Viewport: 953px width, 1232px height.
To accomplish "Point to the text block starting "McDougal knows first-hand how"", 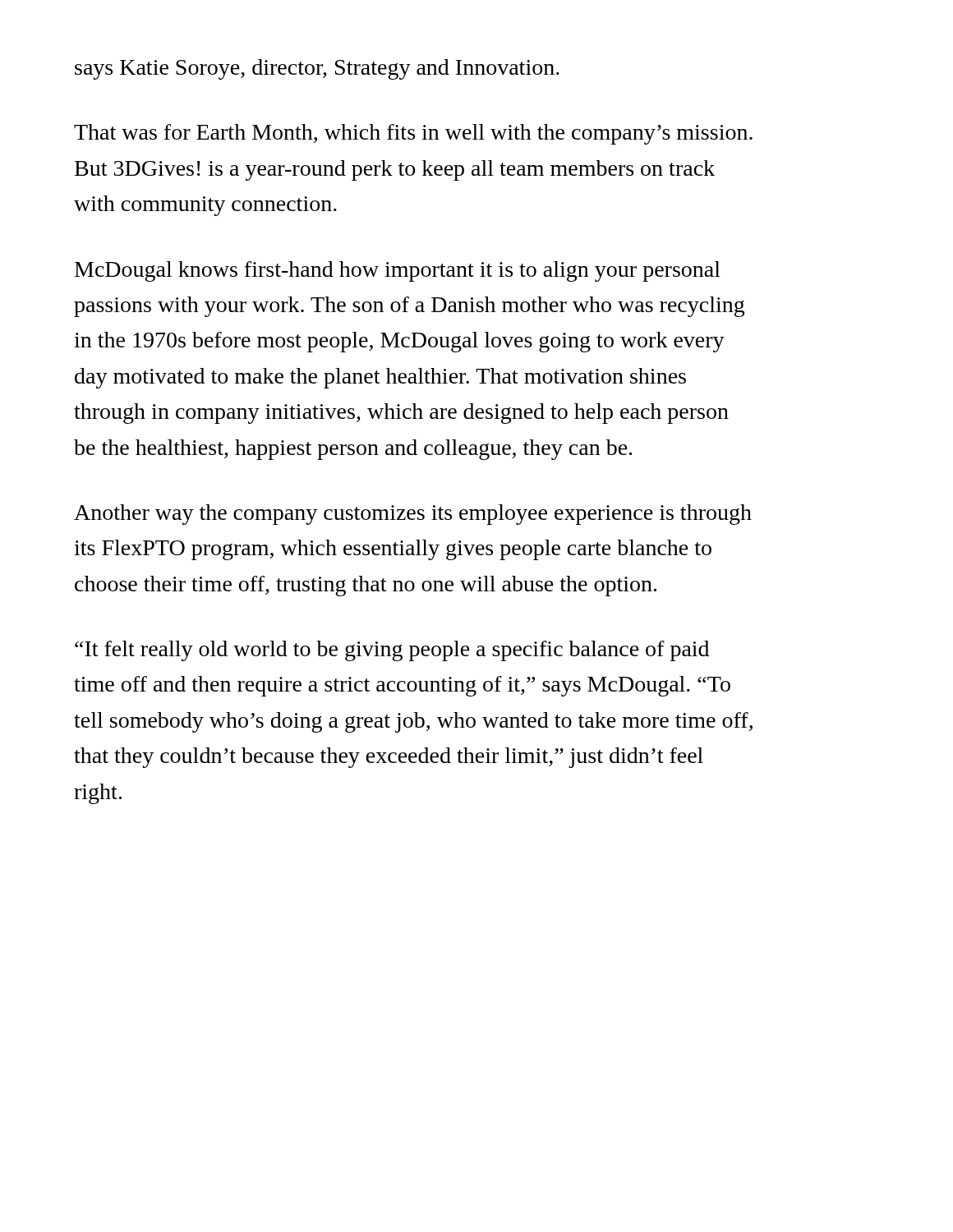I will (x=409, y=358).
